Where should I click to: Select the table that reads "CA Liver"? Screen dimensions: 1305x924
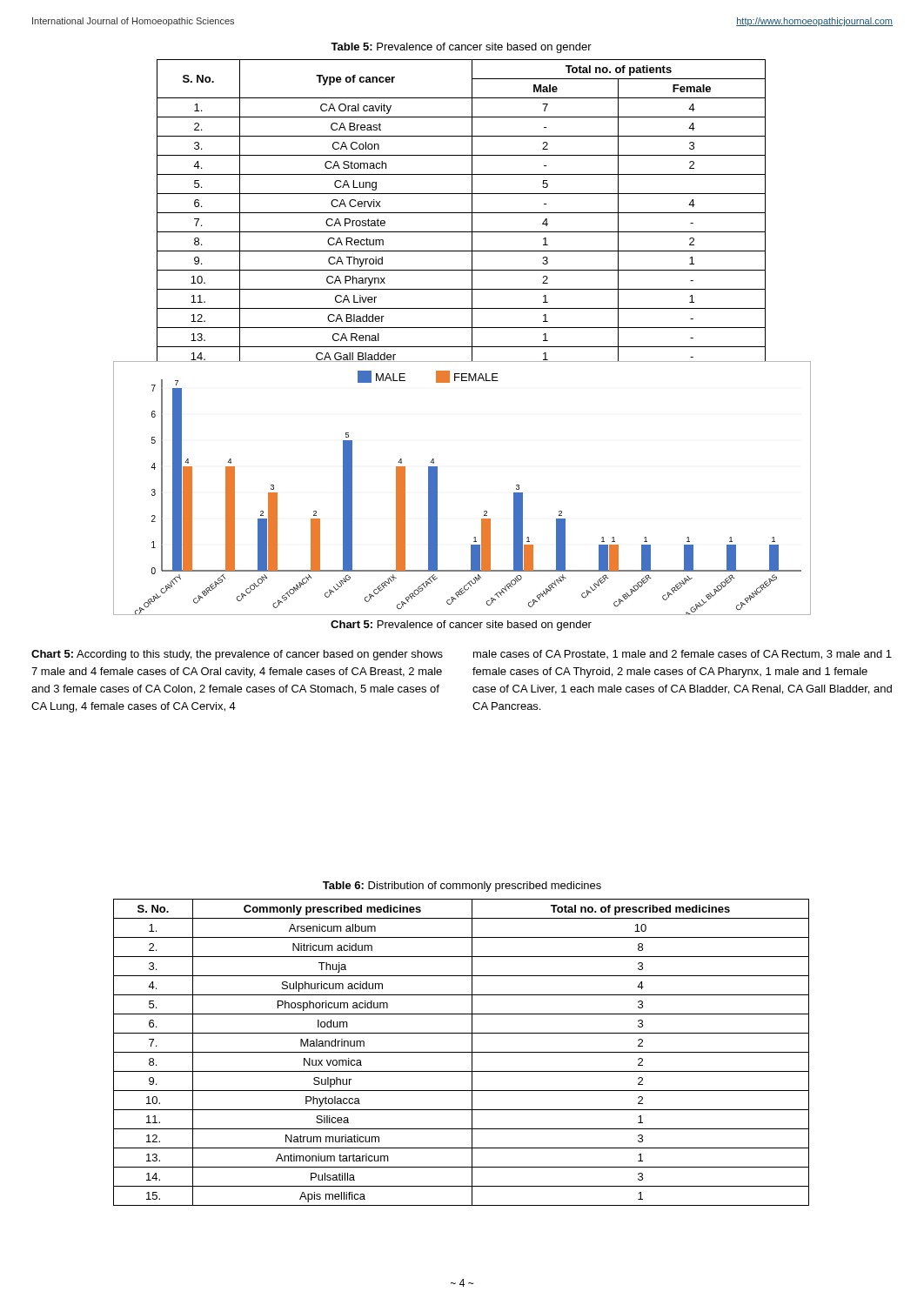461,222
